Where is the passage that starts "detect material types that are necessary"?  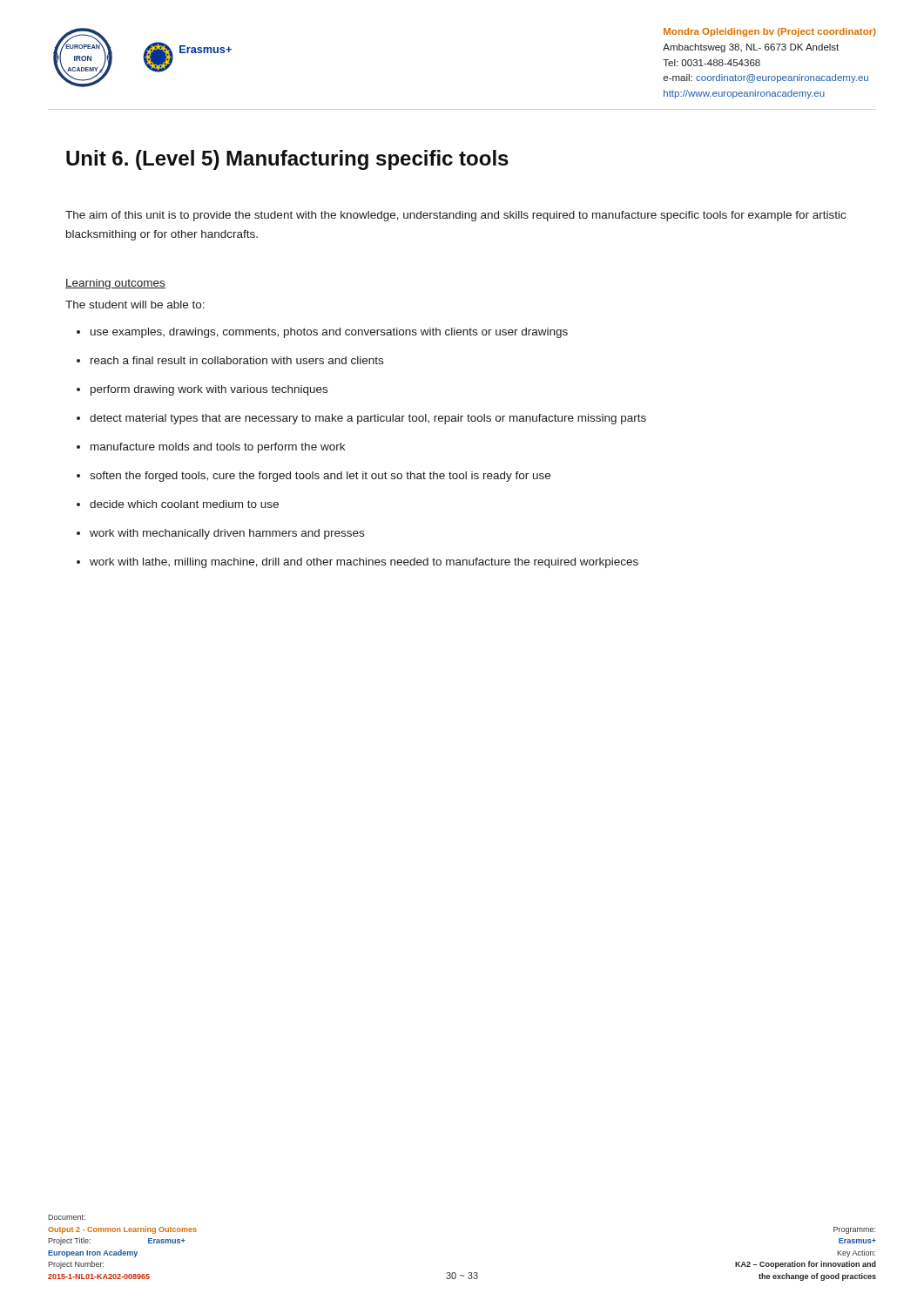pos(368,418)
